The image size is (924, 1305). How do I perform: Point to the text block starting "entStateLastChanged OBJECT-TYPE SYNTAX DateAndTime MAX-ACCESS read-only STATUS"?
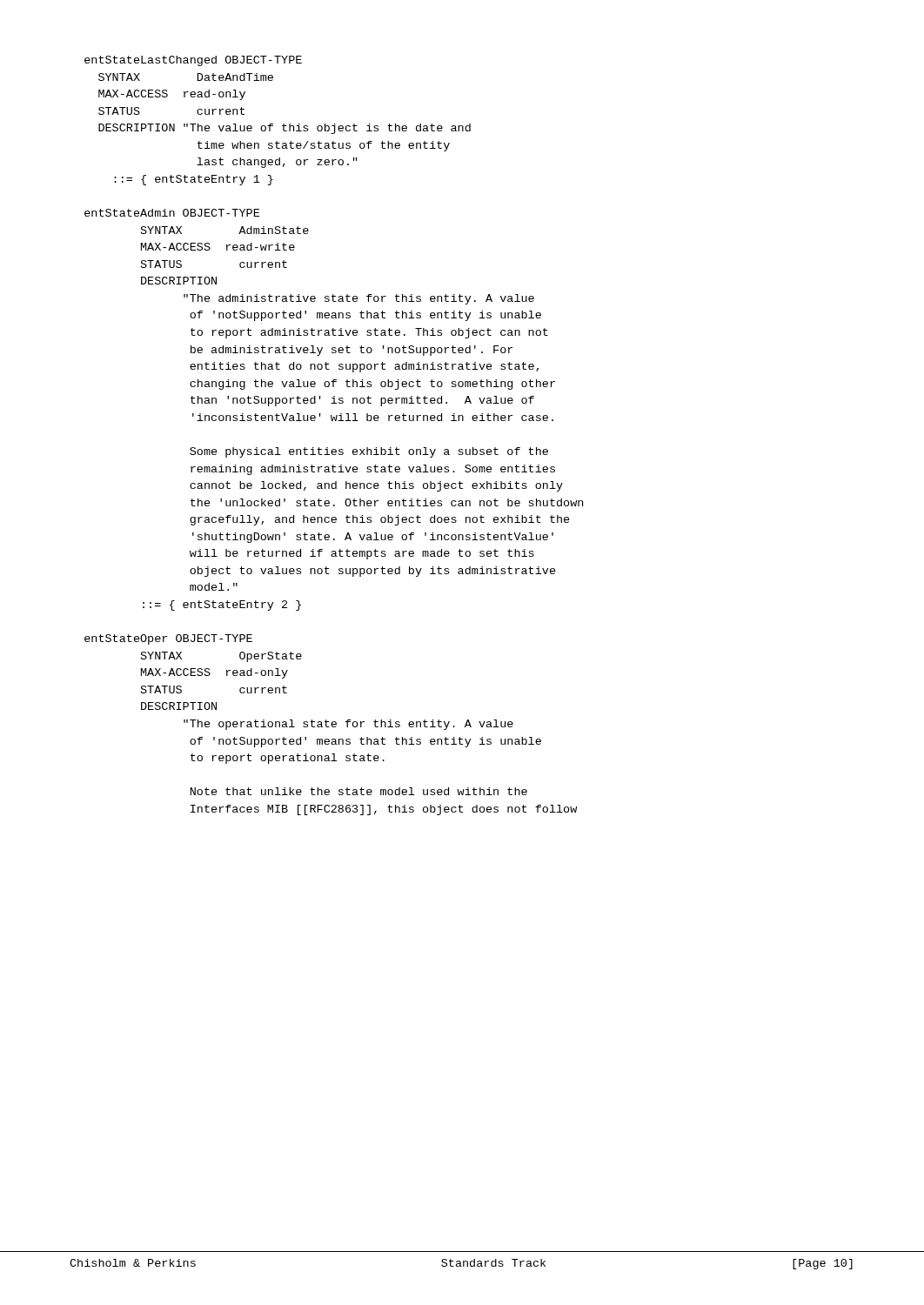[193, 61]
